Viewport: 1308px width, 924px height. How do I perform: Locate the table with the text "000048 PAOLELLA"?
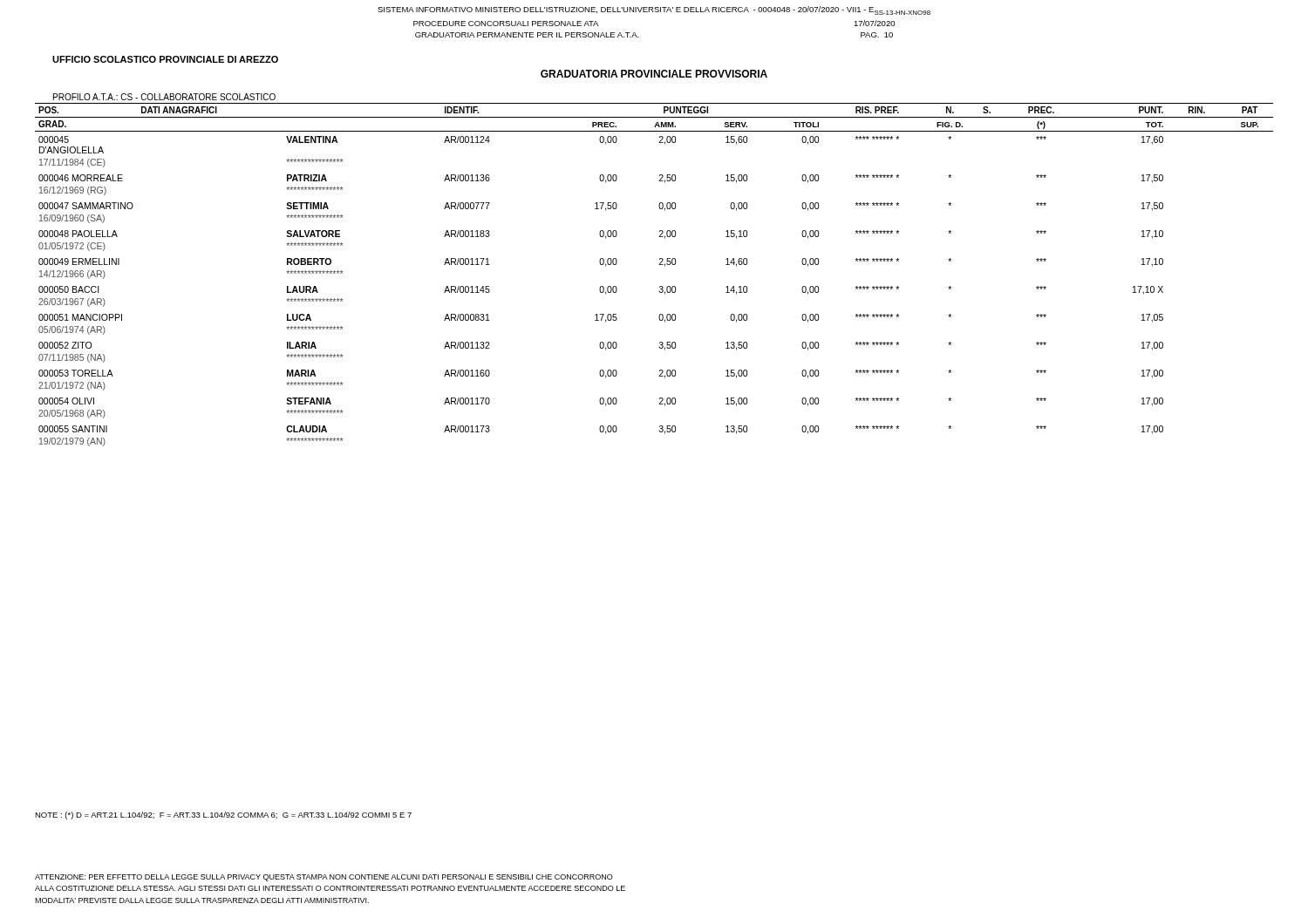[x=654, y=276]
